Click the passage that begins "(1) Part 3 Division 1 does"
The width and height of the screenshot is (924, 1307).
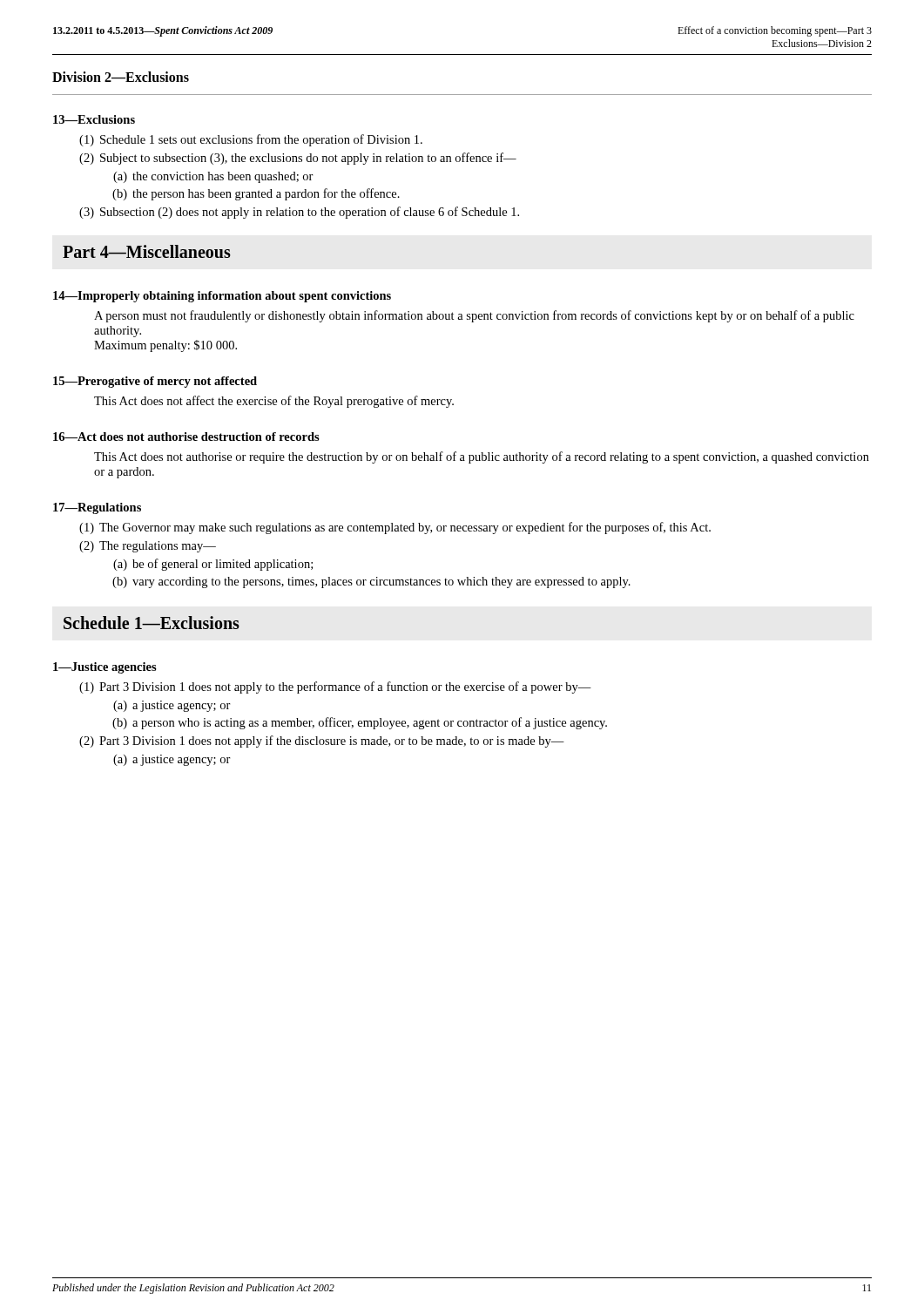pos(462,687)
